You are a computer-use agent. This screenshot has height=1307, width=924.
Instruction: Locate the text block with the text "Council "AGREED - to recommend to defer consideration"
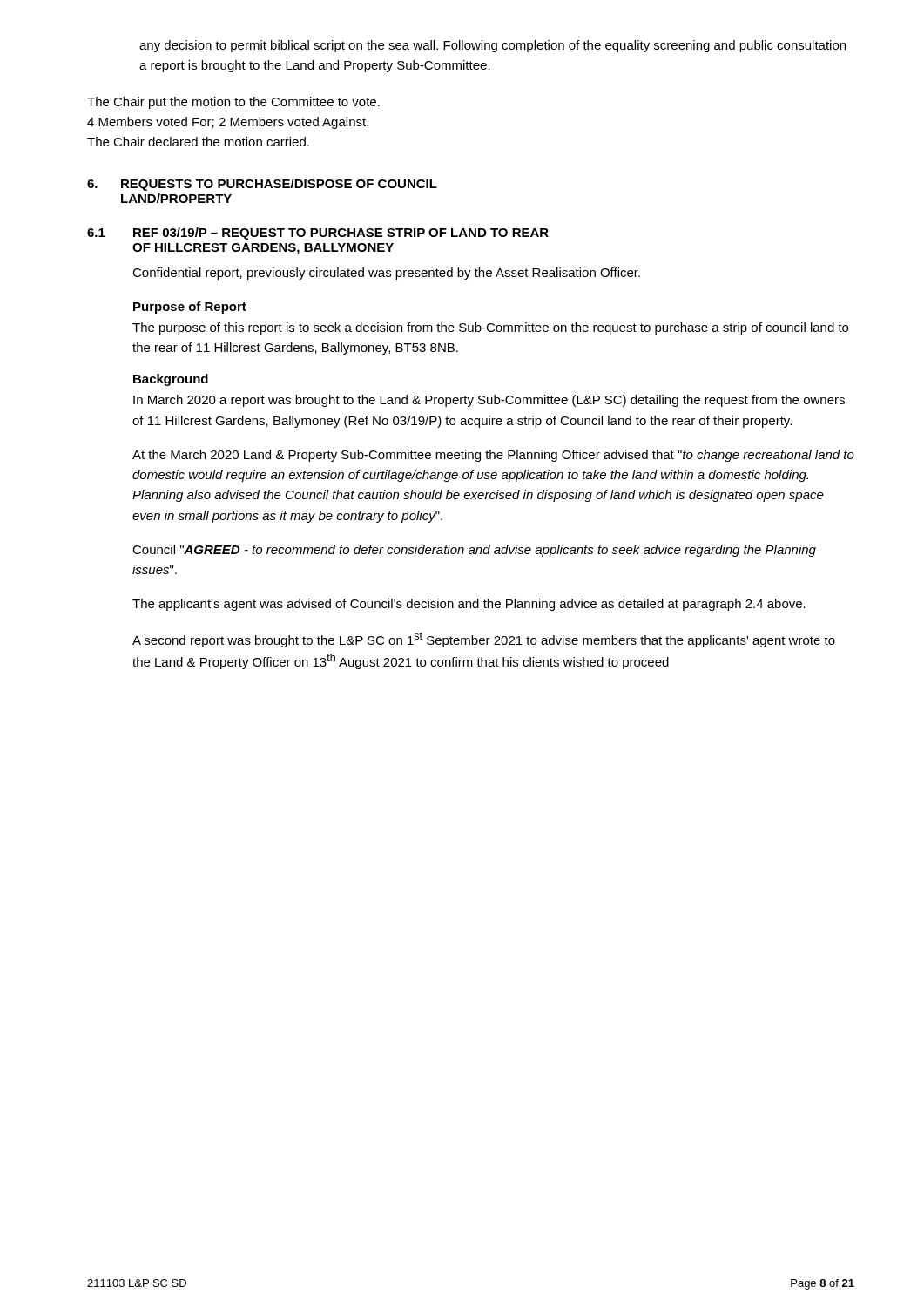(474, 559)
